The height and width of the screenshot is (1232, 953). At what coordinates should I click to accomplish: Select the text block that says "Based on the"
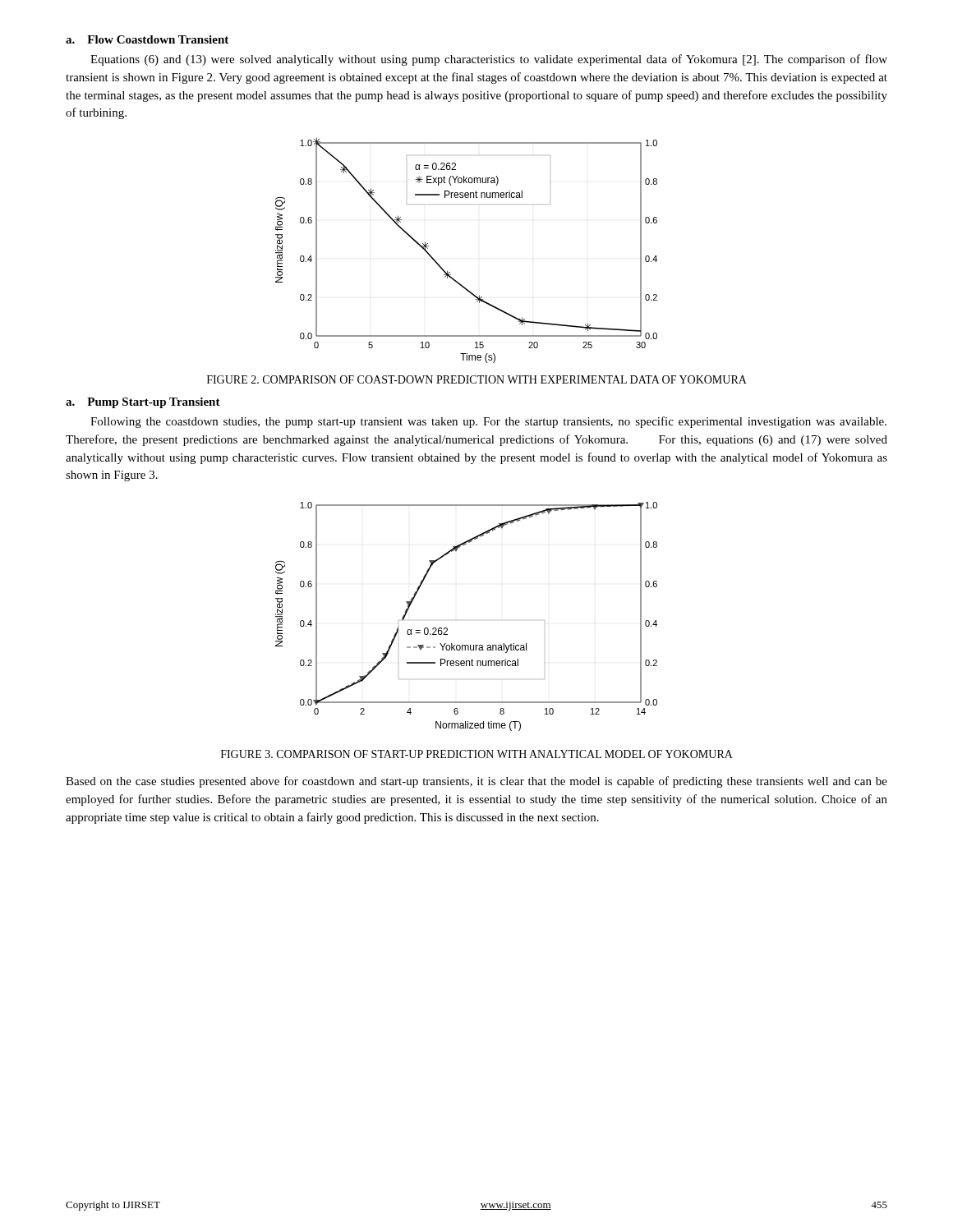click(476, 800)
